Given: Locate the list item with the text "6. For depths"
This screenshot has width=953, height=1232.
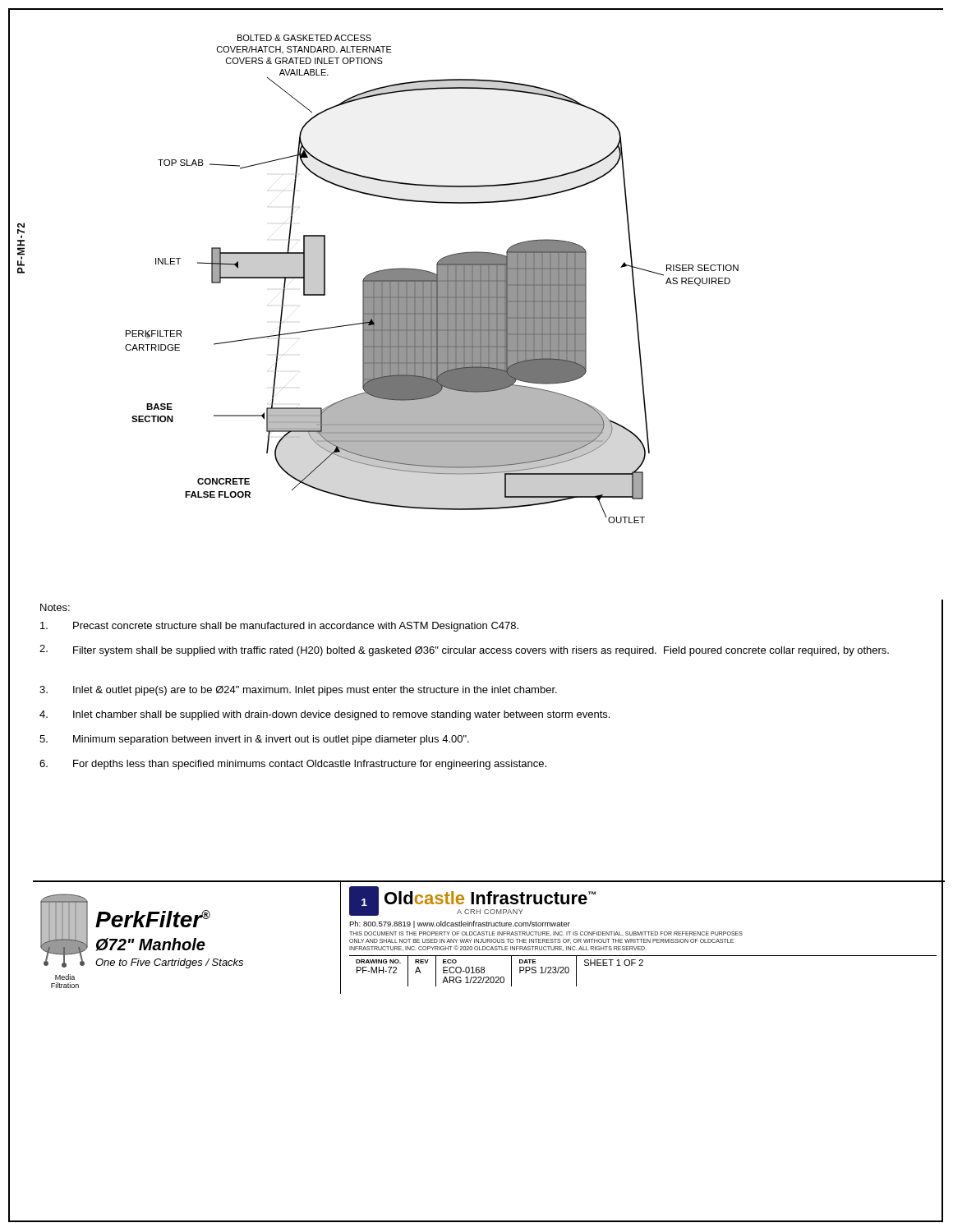Looking at the screenshot, I should click(293, 763).
